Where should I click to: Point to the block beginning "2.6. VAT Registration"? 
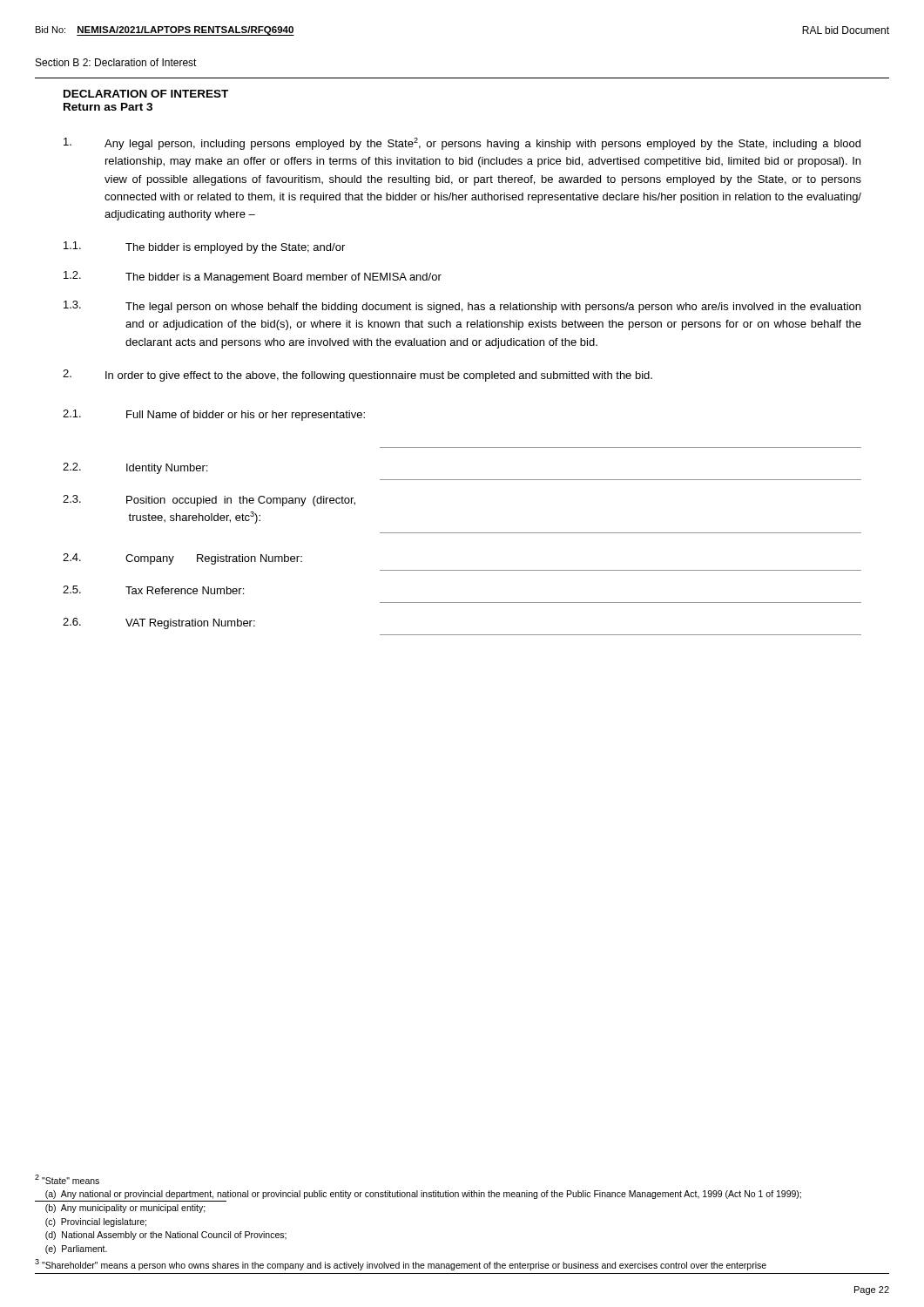[x=462, y=624]
